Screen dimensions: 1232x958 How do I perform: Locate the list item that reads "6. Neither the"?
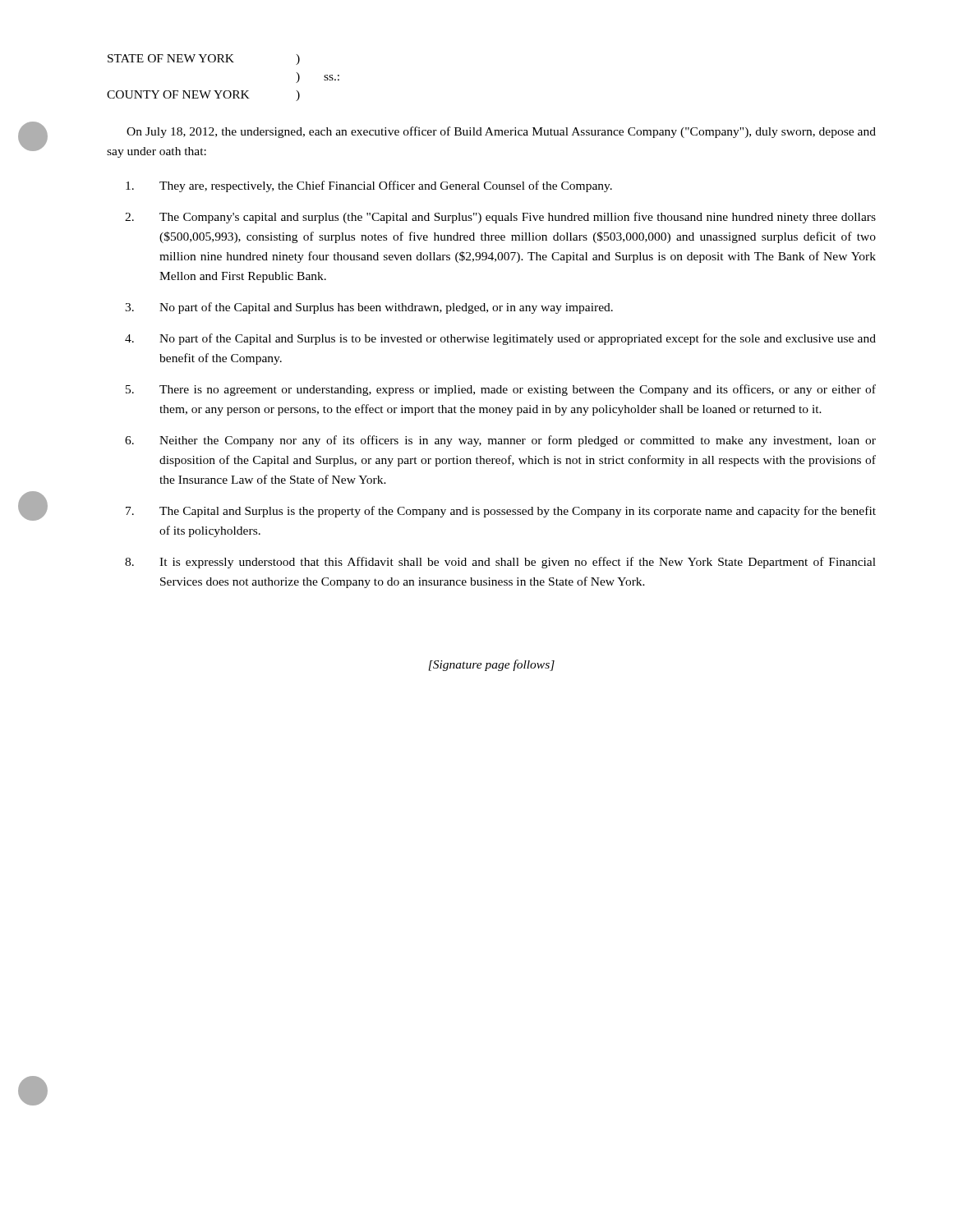tap(491, 460)
